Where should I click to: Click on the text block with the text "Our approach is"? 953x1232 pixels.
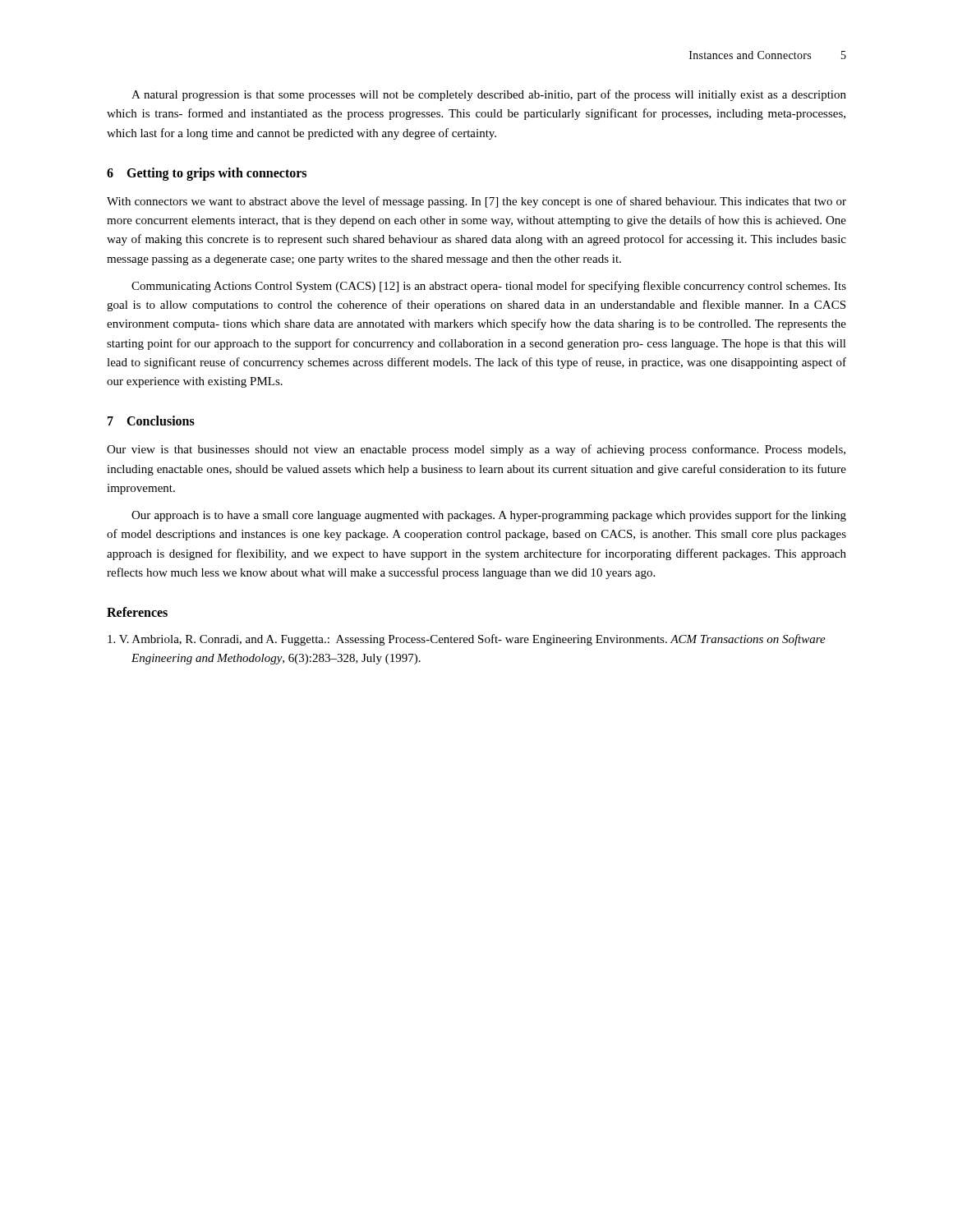[x=476, y=544]
